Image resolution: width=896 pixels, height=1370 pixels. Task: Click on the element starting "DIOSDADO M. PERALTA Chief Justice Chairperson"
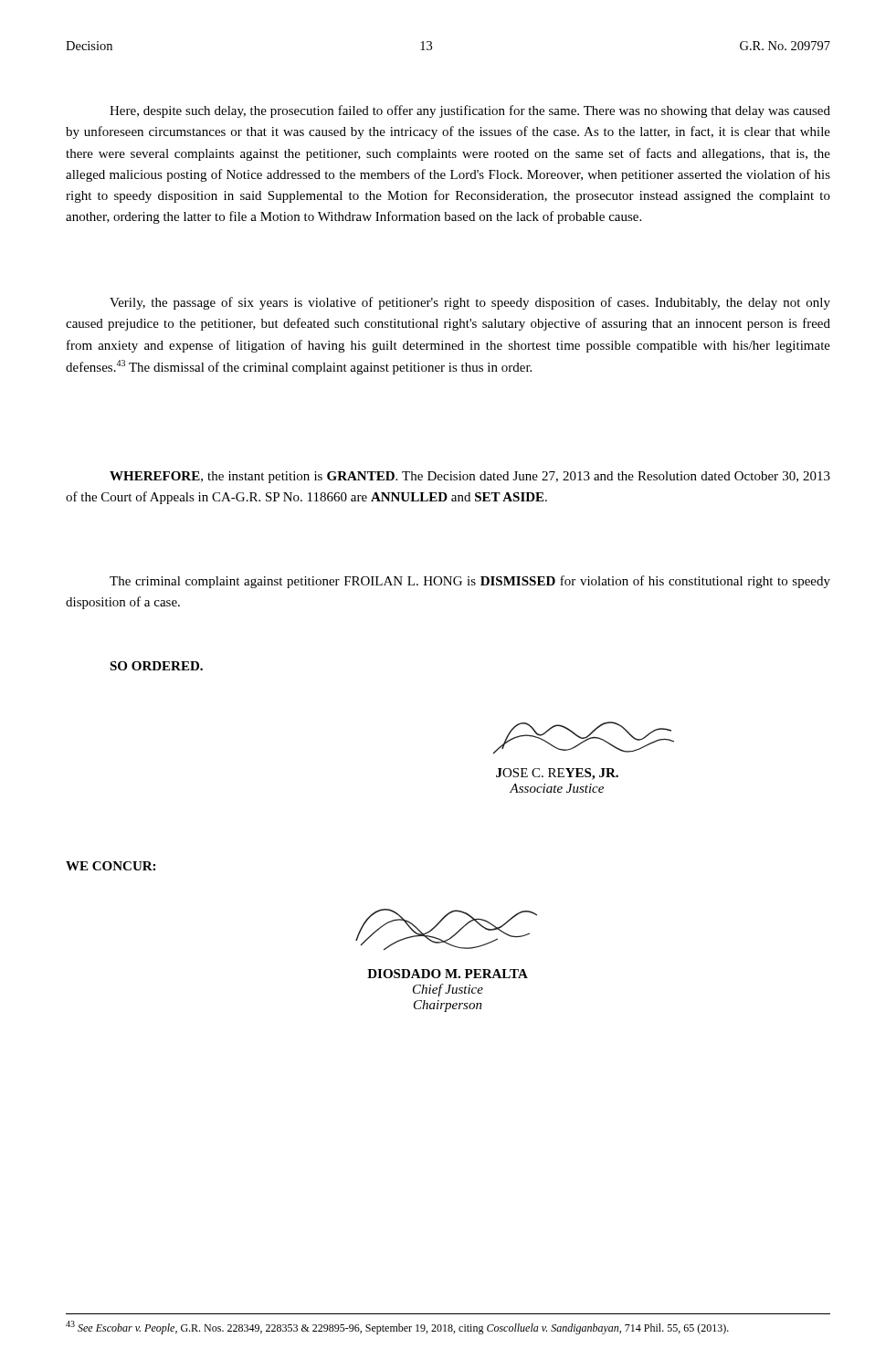[x=448, y=989]
